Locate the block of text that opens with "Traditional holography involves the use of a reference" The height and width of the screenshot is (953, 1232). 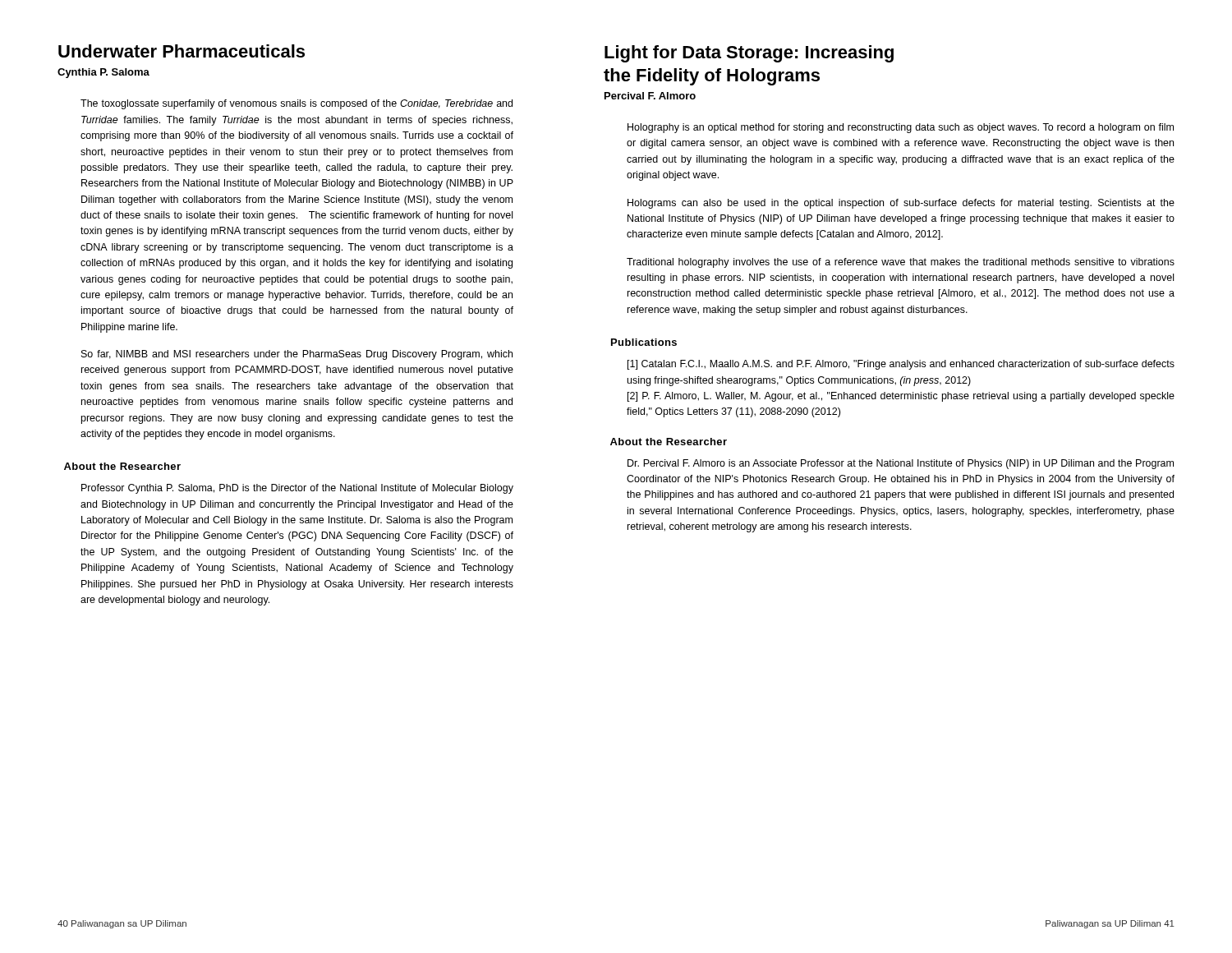(901, 286)
